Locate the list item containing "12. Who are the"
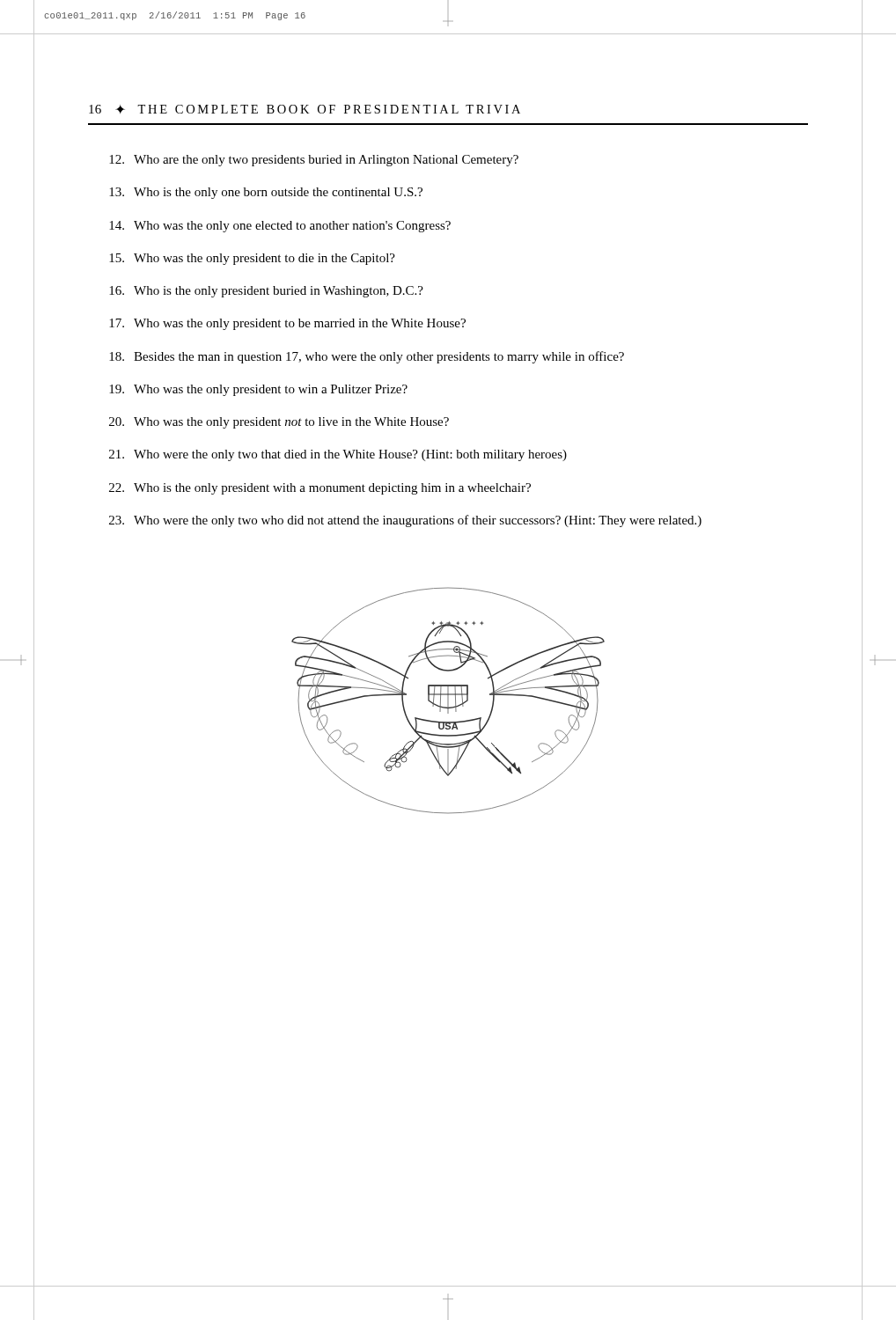896x1320 pixels. (x=448, y=160)
